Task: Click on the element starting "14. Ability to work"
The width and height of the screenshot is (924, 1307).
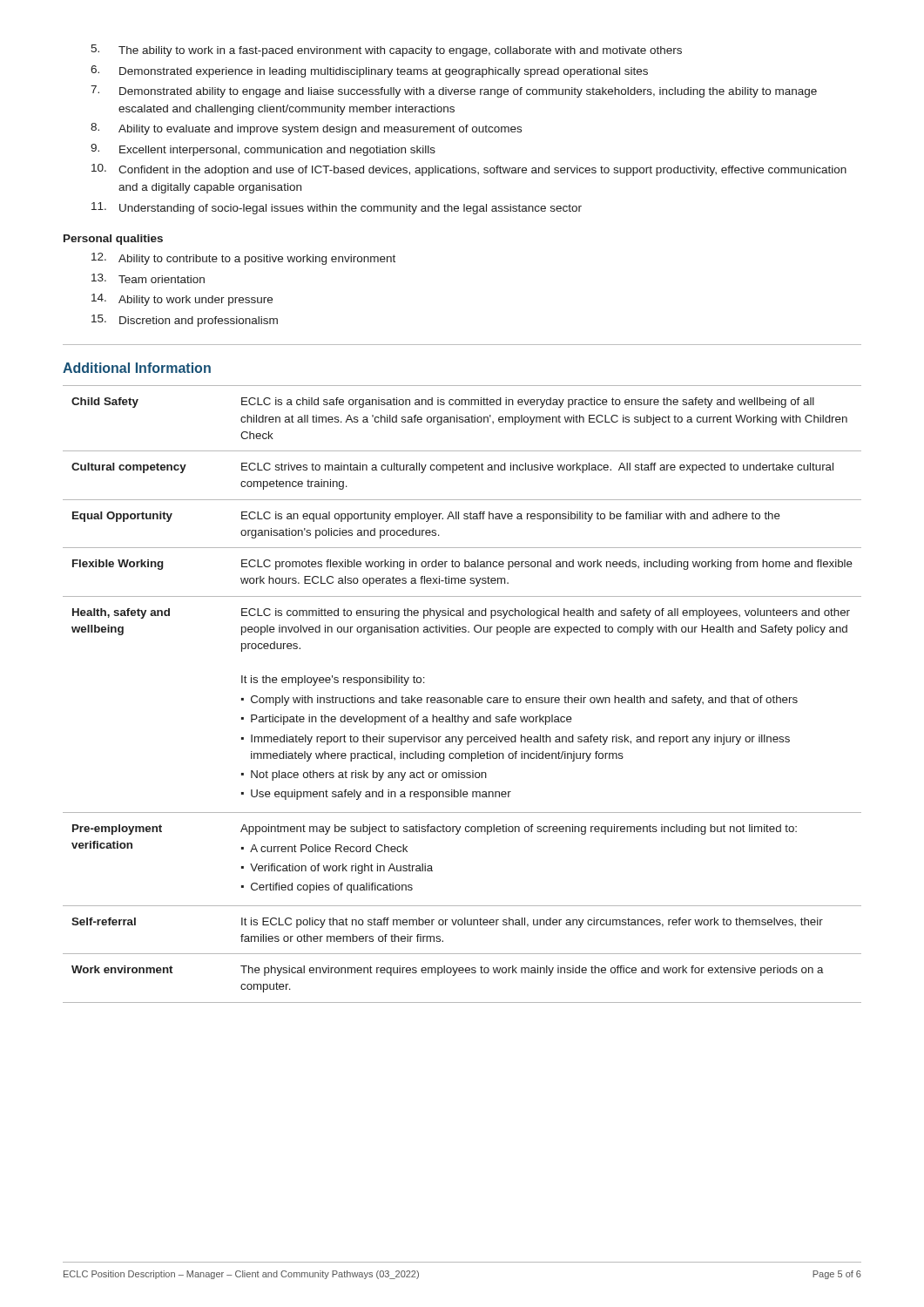Action: pos(182,300)
